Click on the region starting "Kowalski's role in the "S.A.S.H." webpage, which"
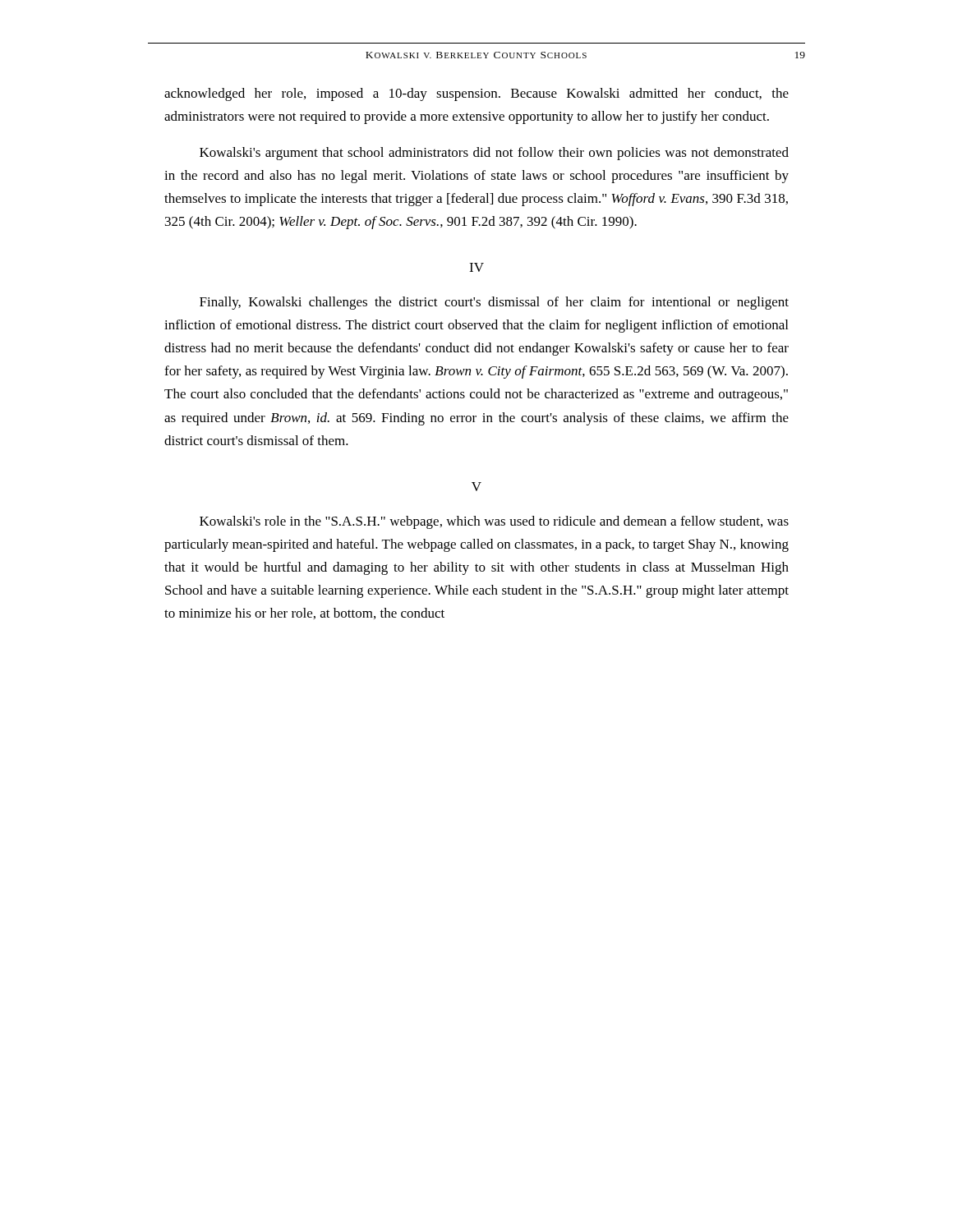The image size is (953, 1232). pyautogui.click(x=476, y=567)
